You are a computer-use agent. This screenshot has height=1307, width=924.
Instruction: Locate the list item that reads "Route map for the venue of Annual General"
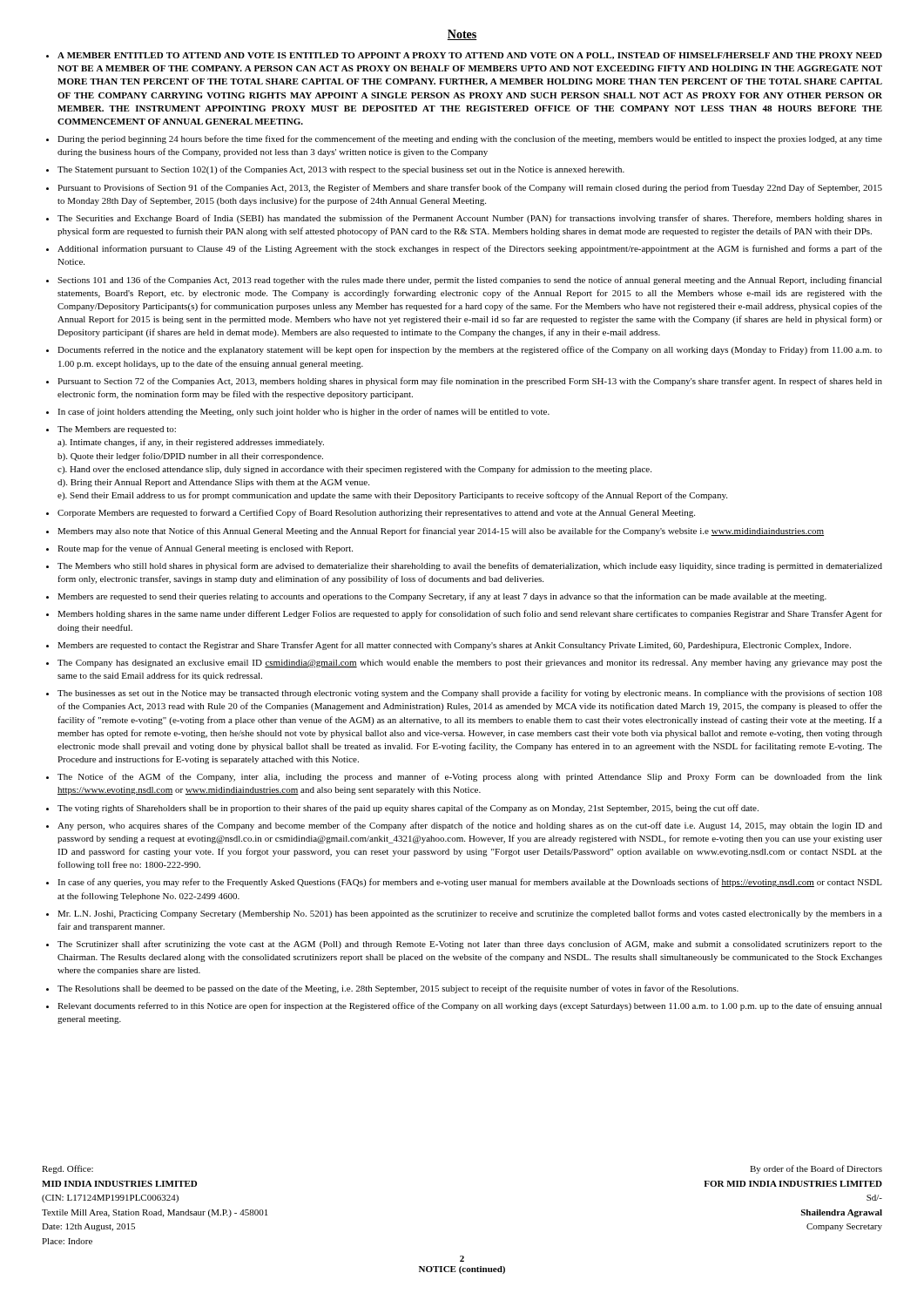pos(206,548)
